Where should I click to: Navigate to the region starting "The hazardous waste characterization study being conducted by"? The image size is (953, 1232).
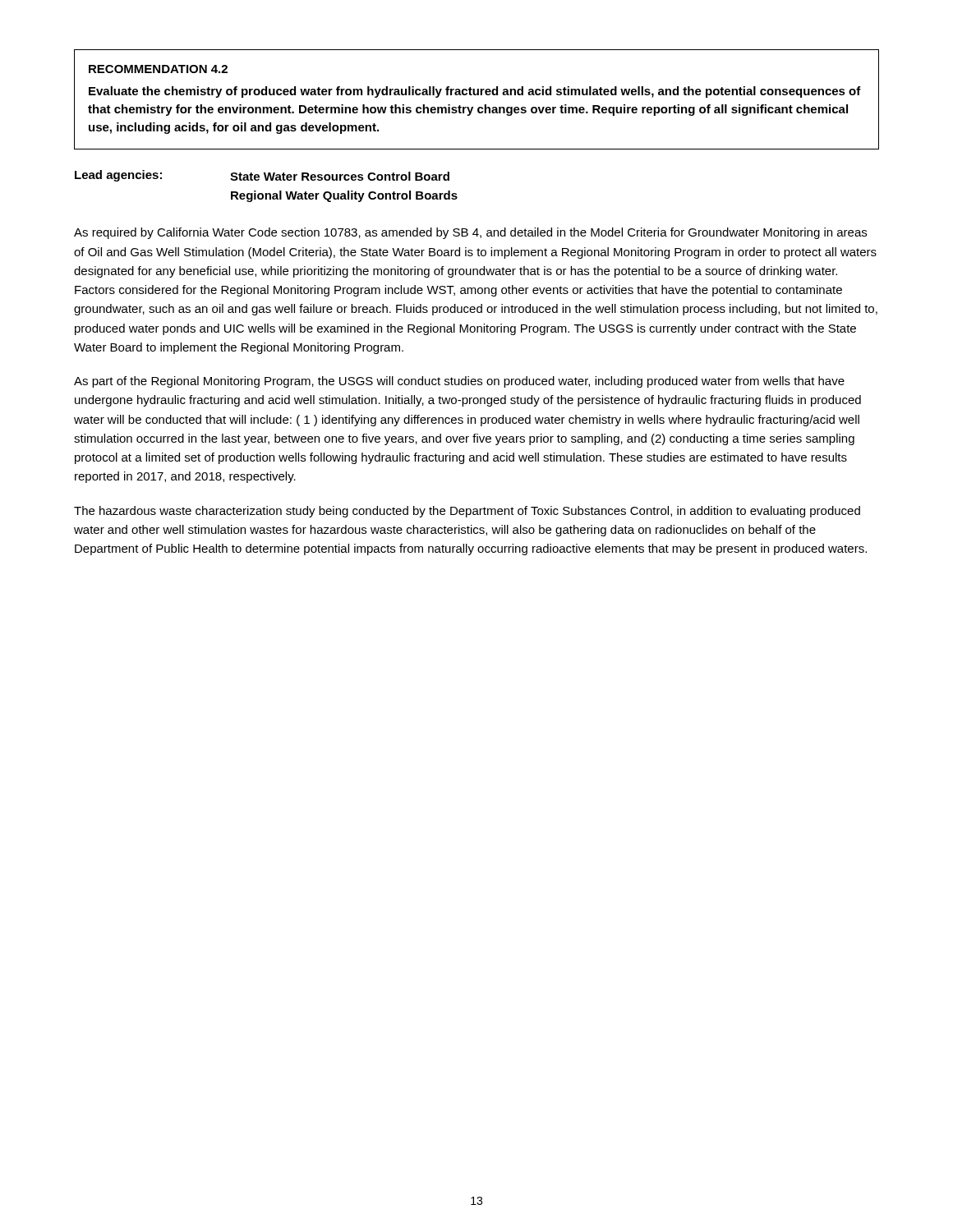[471, 529]
